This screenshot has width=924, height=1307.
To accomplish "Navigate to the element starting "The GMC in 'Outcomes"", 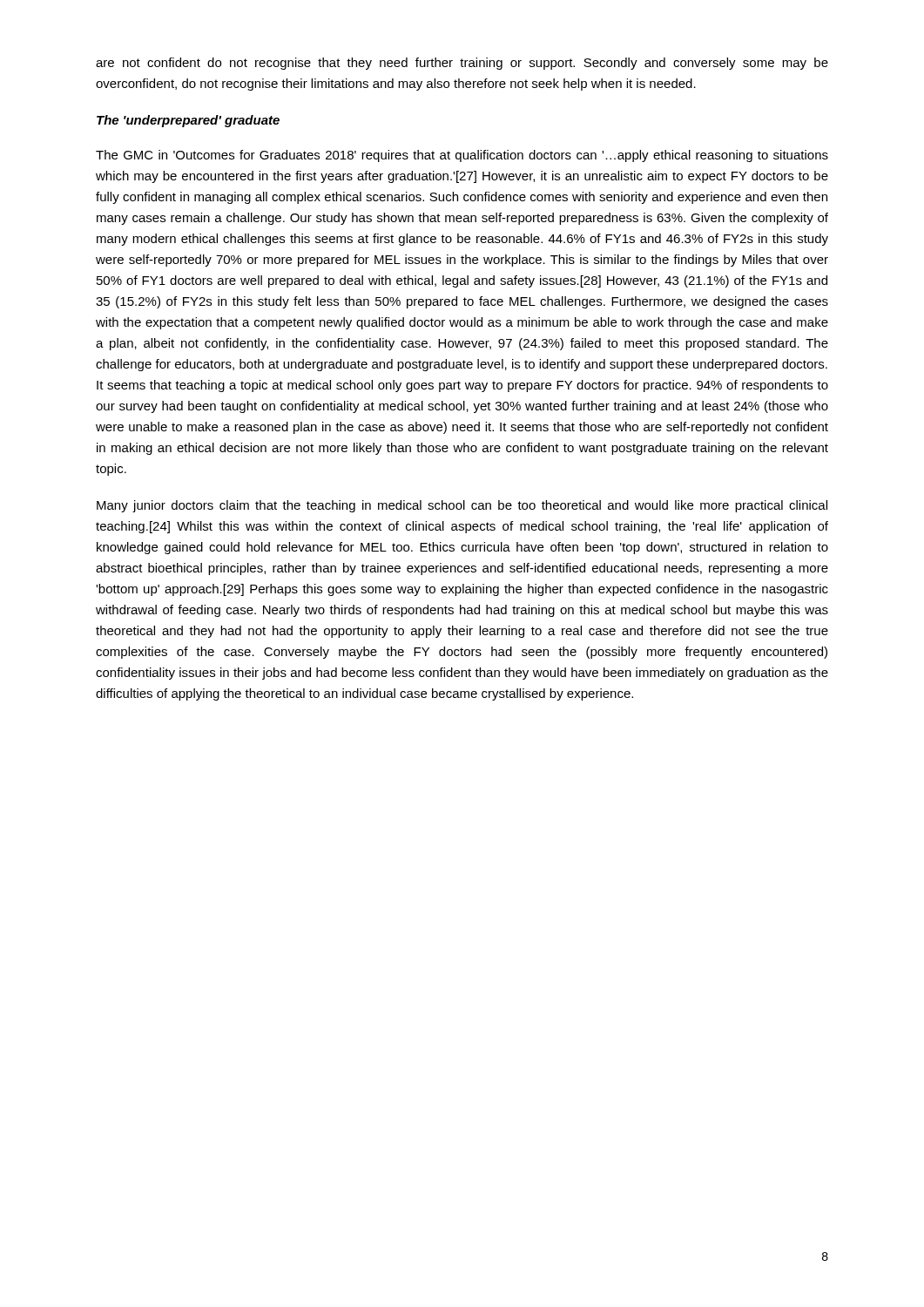I will click(462, 312).
